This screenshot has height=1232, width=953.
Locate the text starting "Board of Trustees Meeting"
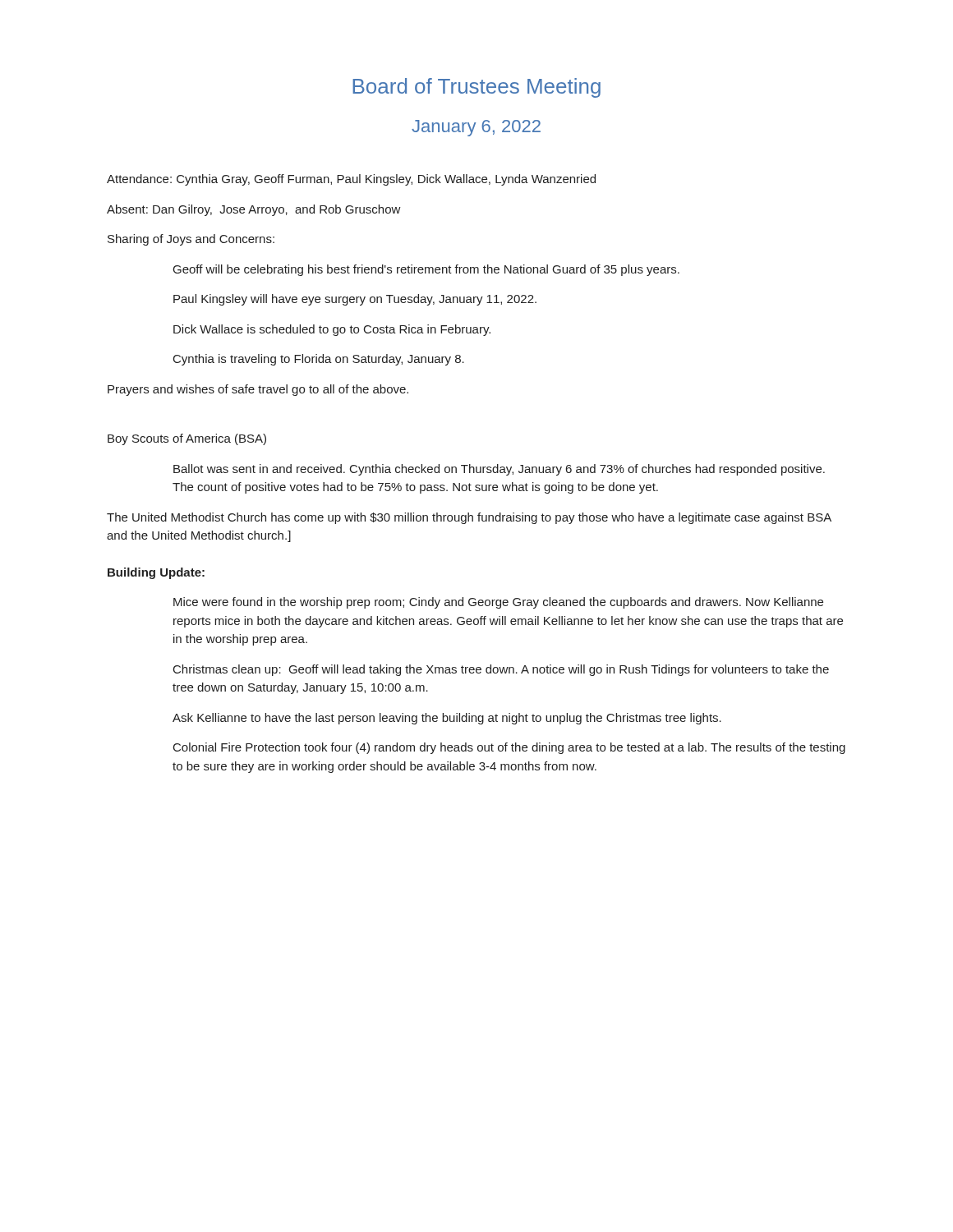(x=476, y=87)
